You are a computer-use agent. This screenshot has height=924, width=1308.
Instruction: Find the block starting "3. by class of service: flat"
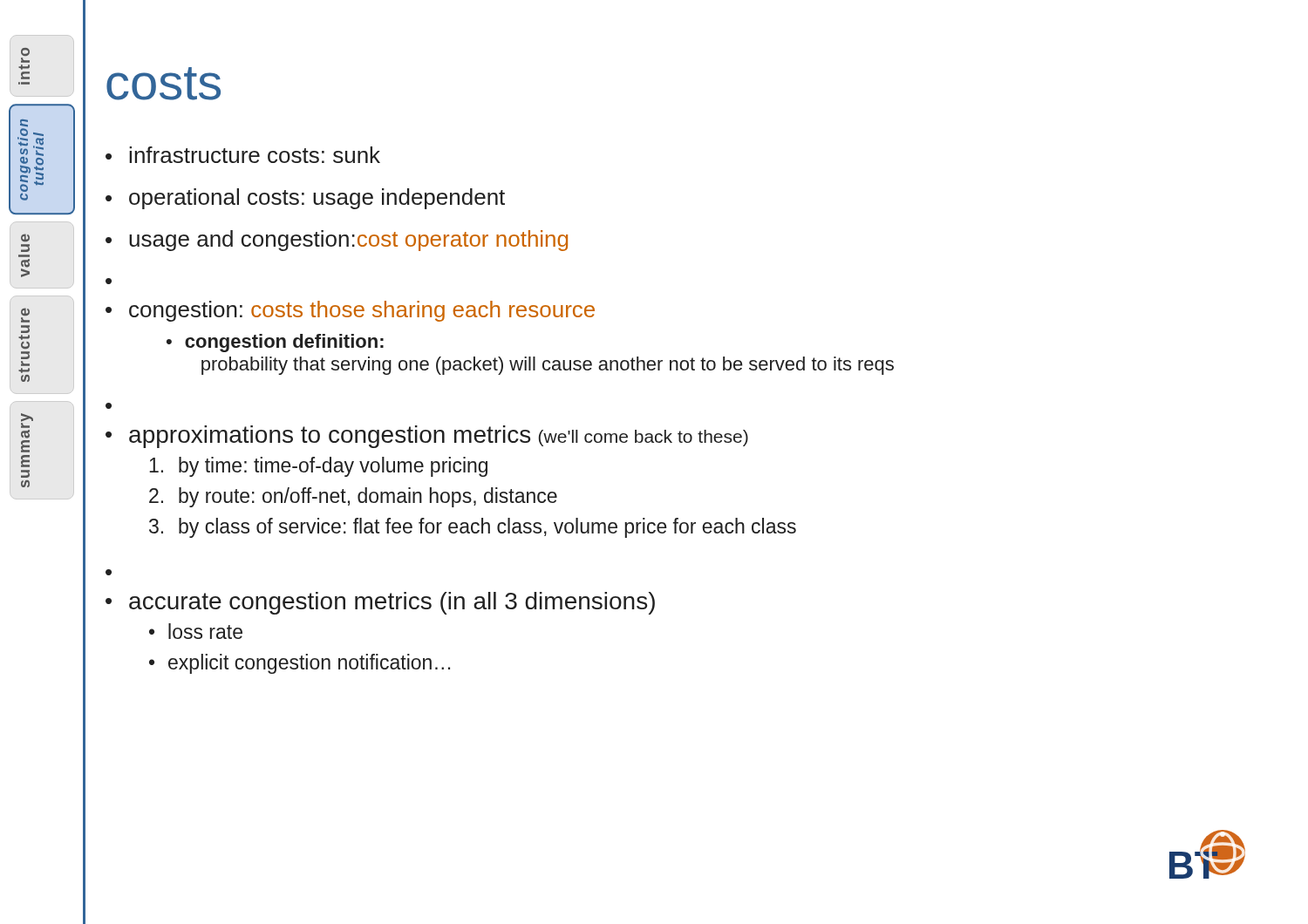(x=472, y=527)
